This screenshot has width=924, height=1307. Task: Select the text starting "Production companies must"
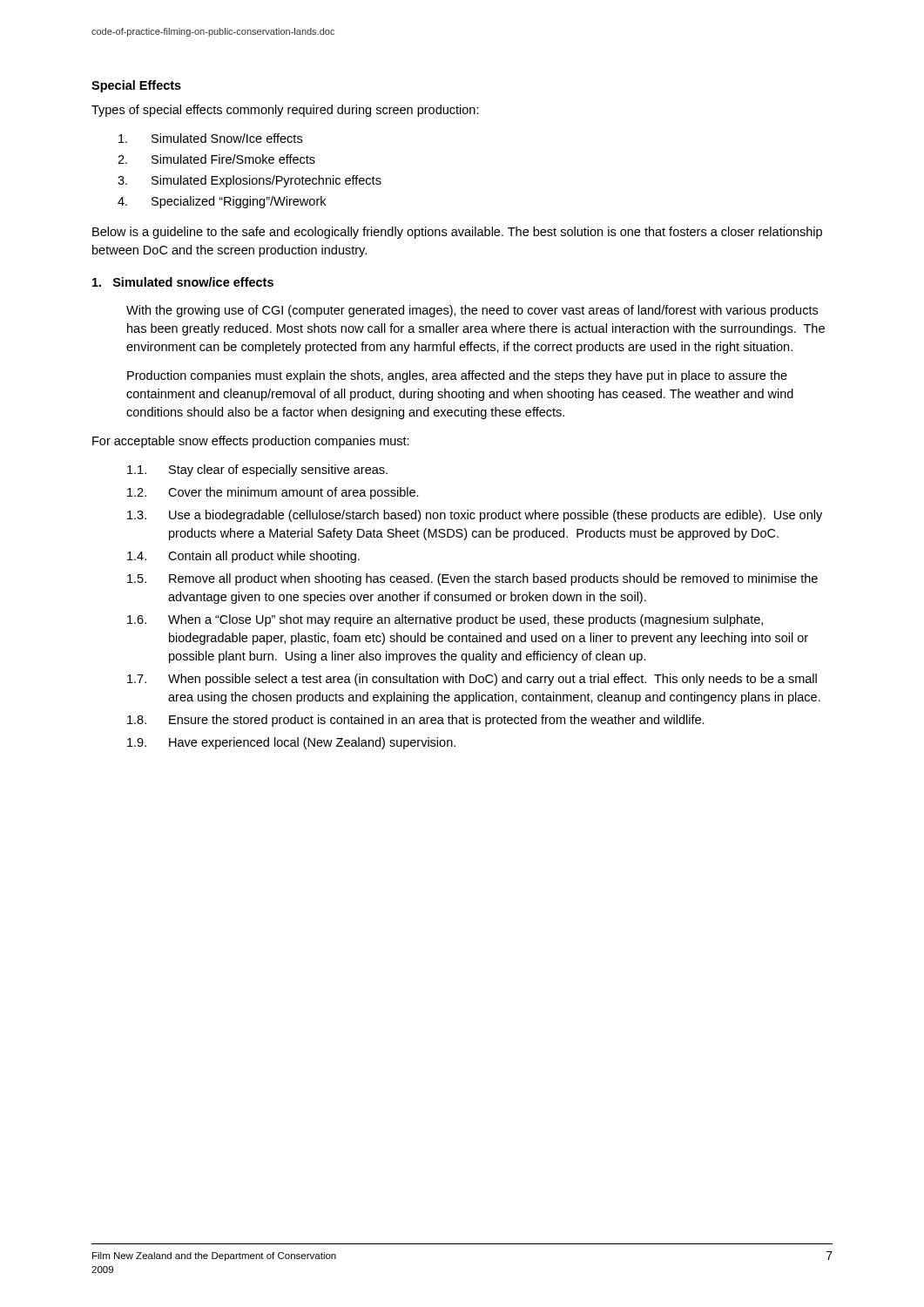[x=460, y=394]
